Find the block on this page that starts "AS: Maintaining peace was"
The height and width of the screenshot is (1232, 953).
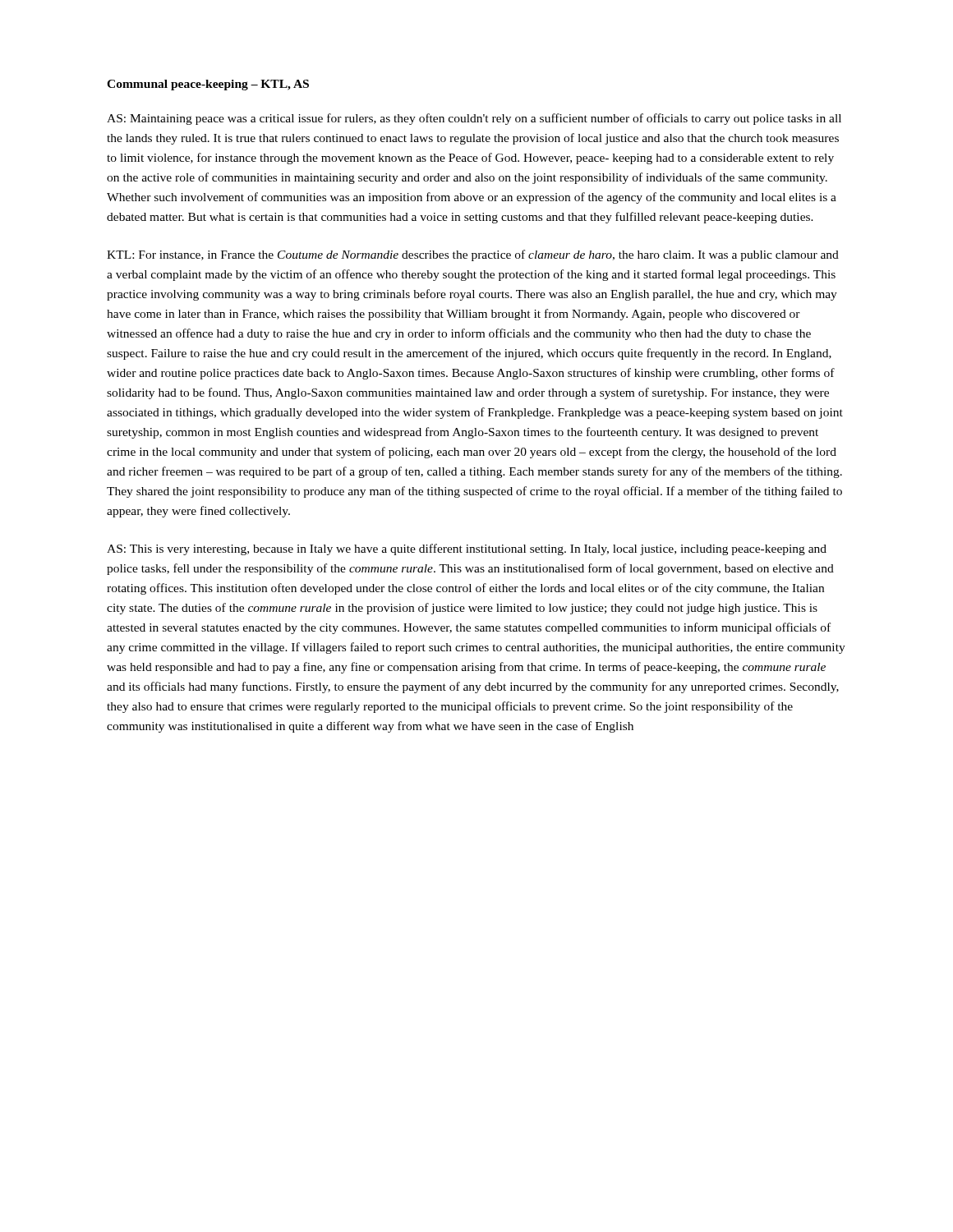coord(474,167)
